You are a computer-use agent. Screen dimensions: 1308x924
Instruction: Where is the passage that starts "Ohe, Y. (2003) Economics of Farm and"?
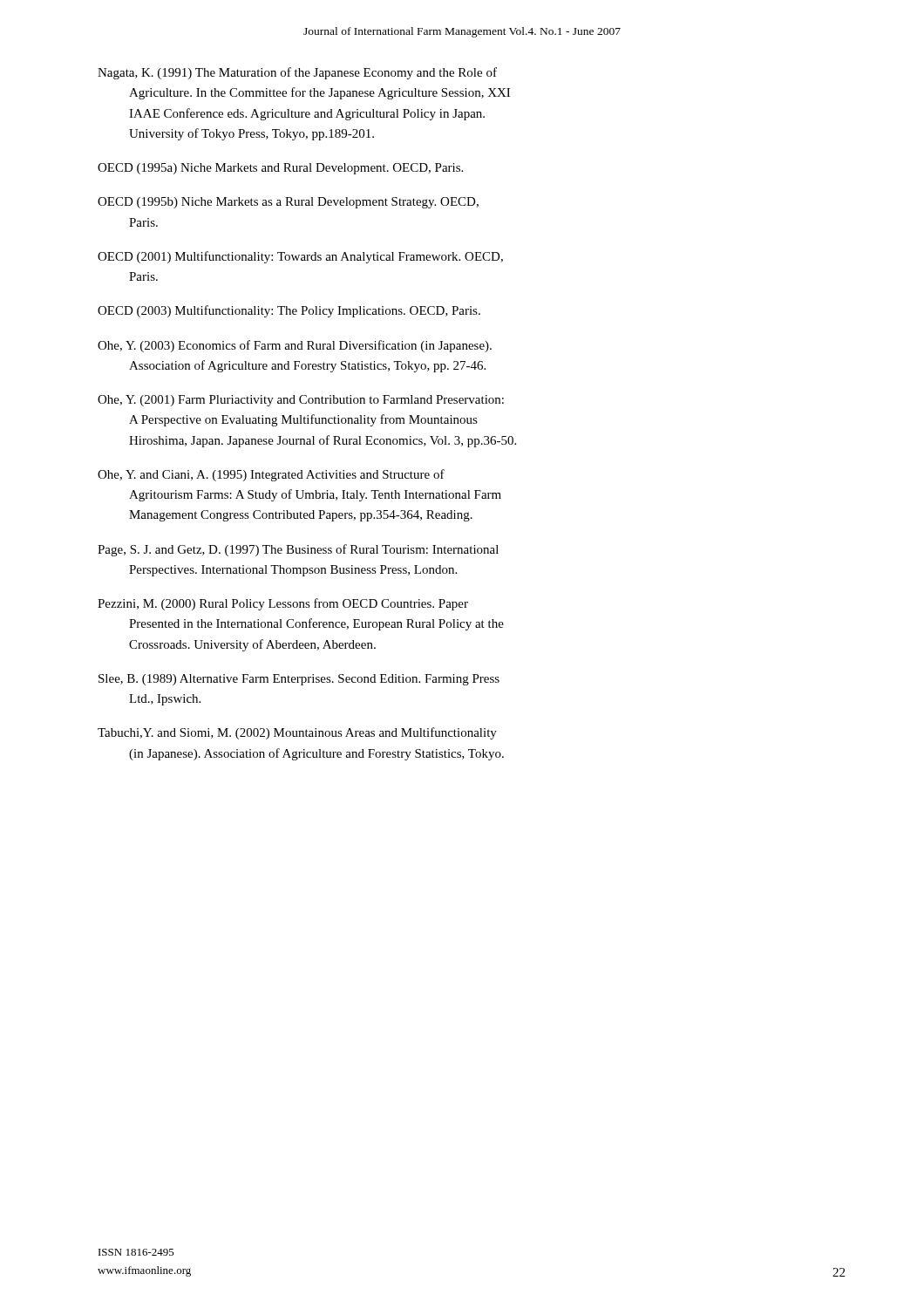tap(472, 356)
